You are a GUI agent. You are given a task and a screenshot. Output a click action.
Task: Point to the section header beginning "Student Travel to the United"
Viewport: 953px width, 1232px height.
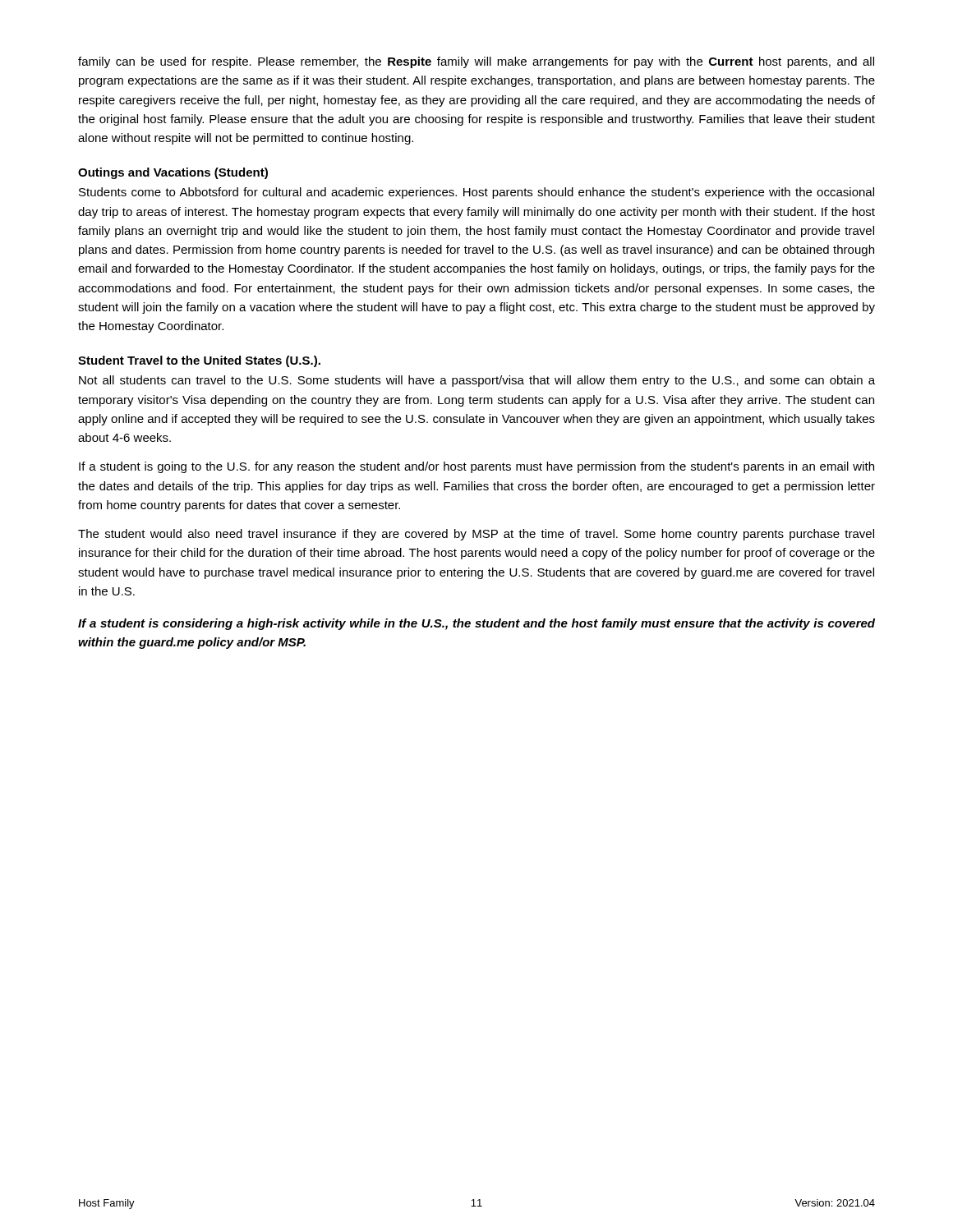199,361
